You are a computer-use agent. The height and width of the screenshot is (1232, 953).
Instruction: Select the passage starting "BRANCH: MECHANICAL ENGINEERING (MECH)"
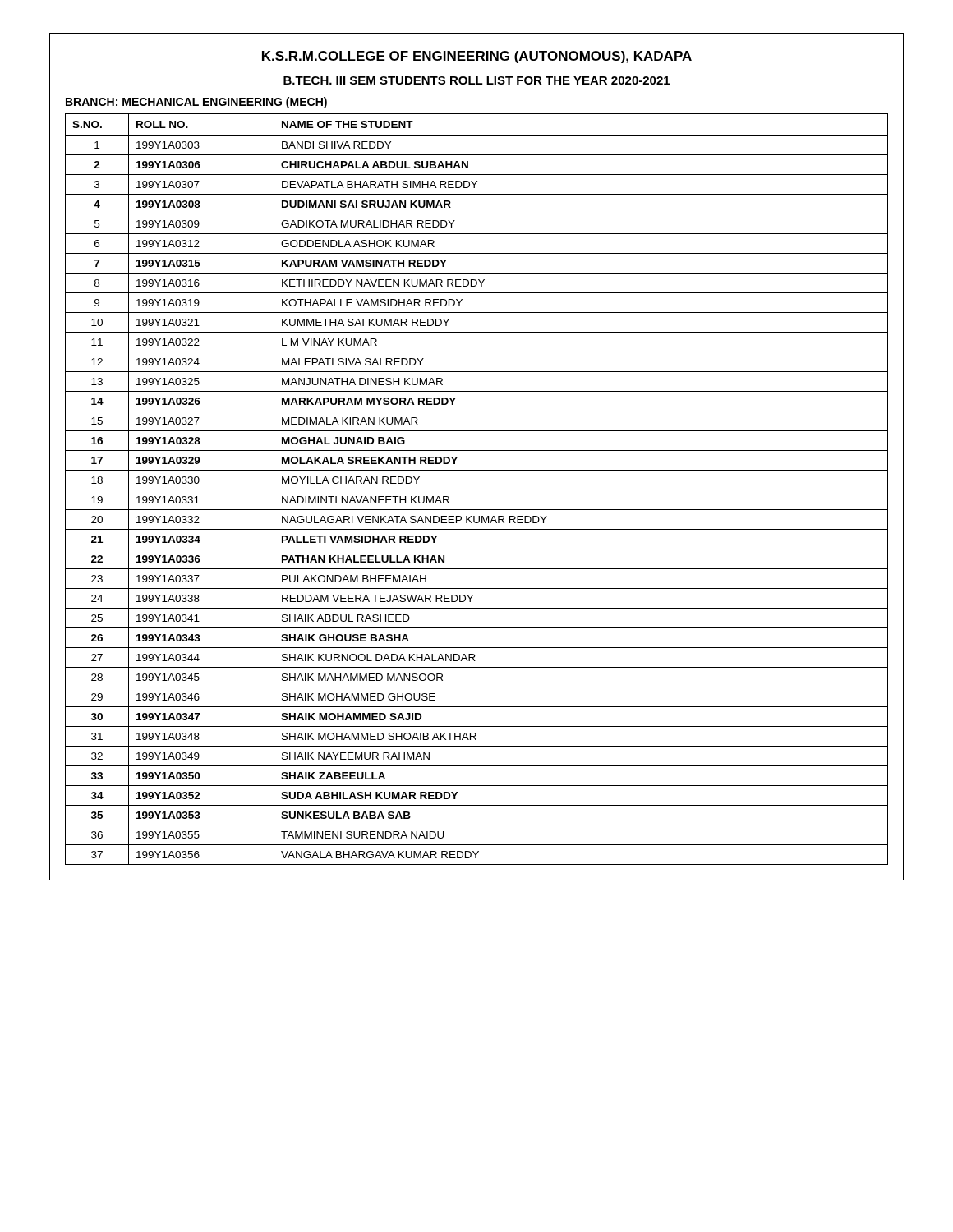(196, 102)
